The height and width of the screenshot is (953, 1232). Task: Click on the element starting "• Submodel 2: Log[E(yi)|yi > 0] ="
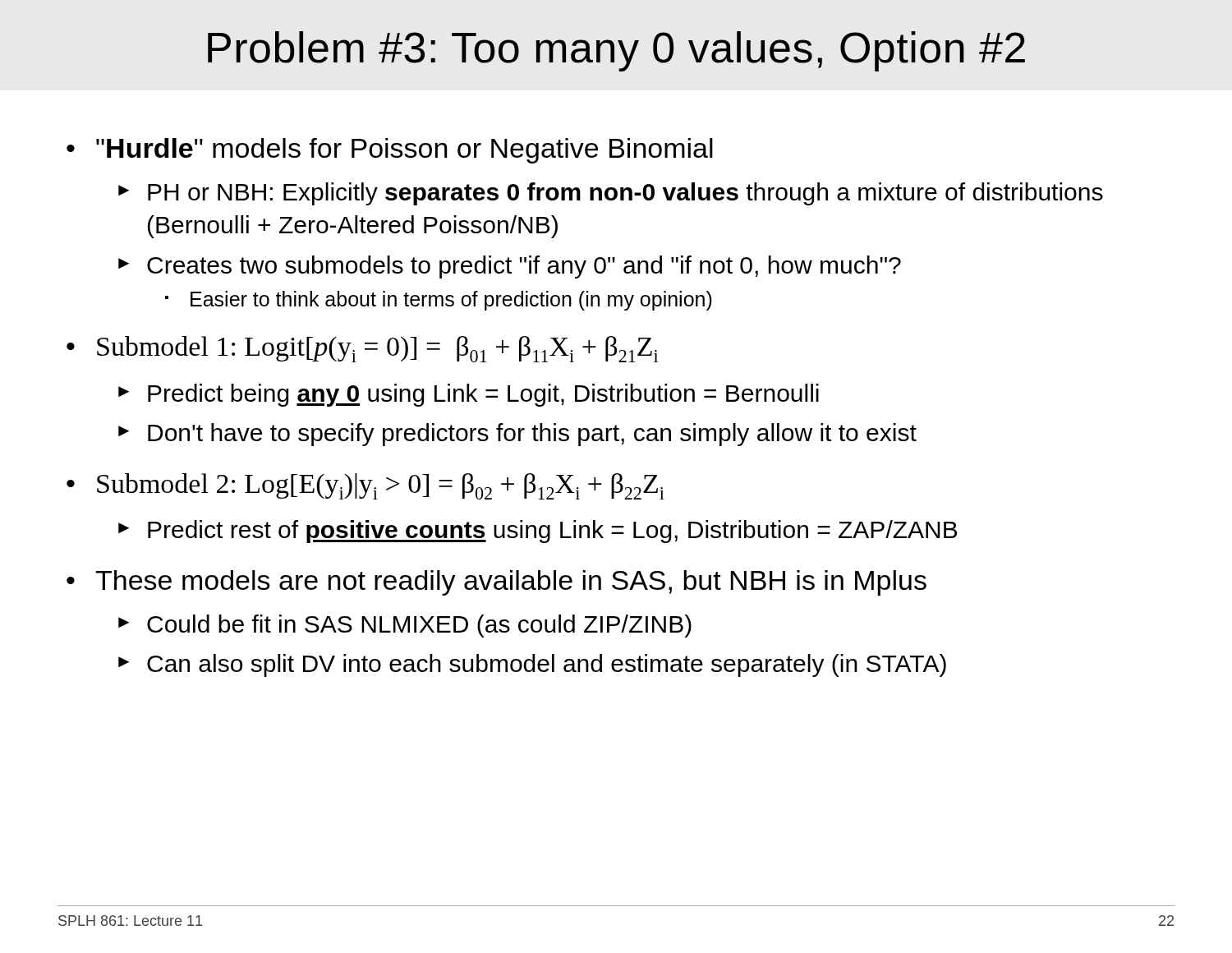click(x=616, y=485)
